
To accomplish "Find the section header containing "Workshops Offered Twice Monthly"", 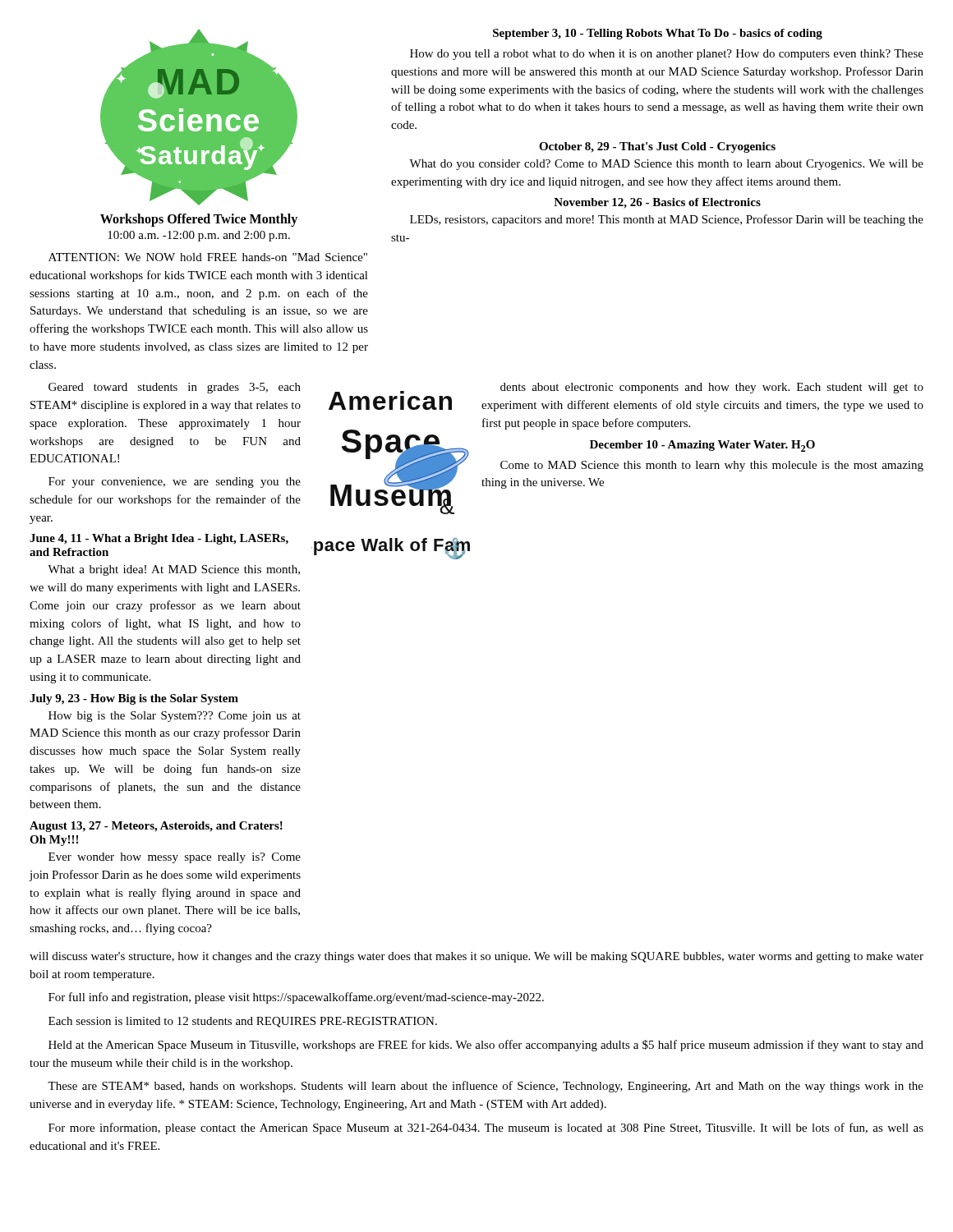I will [199, 219].
